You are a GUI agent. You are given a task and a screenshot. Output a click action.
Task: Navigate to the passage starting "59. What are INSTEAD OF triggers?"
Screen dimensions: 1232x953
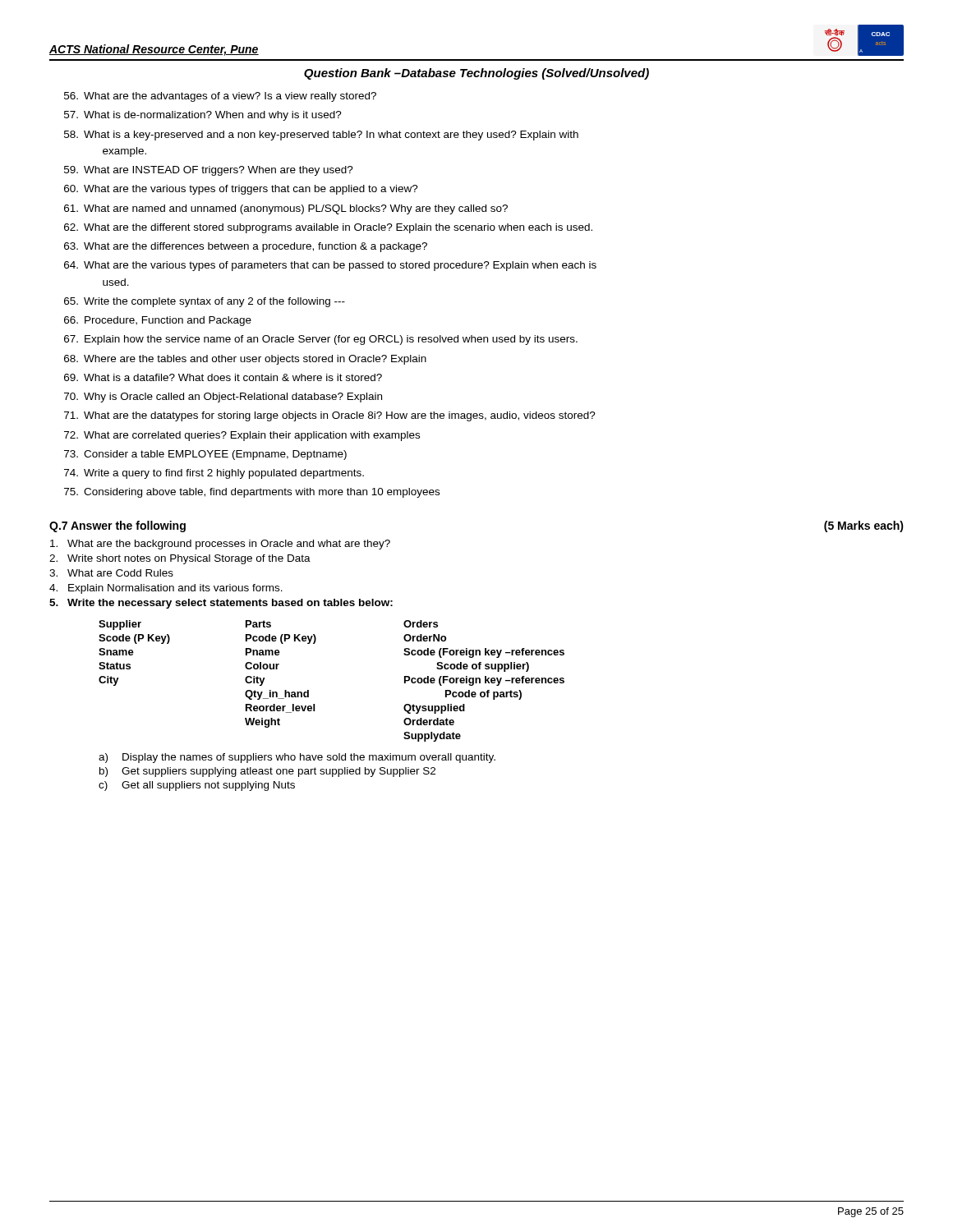click(209, 171)
